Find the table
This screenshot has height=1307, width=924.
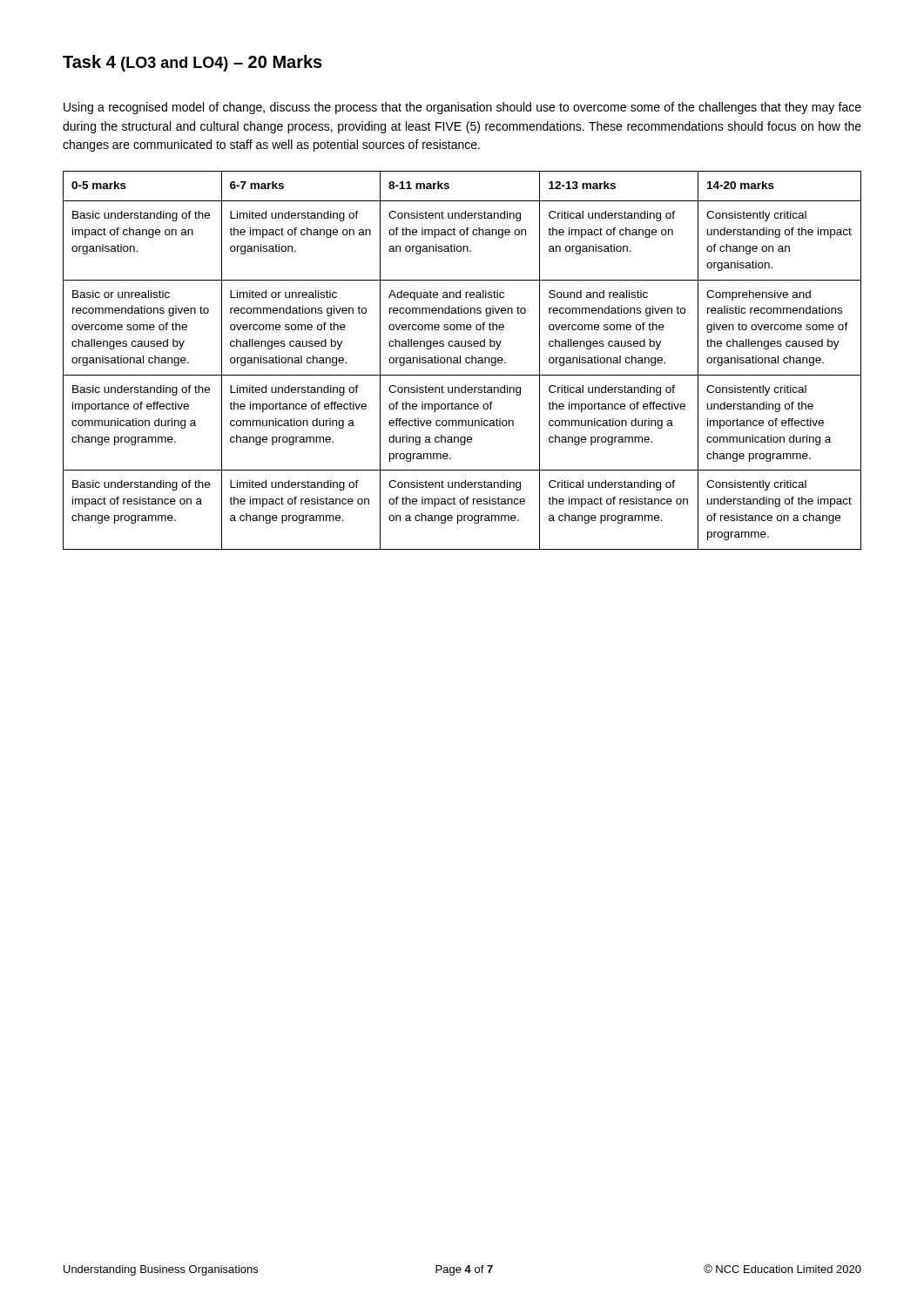[462, 360]
